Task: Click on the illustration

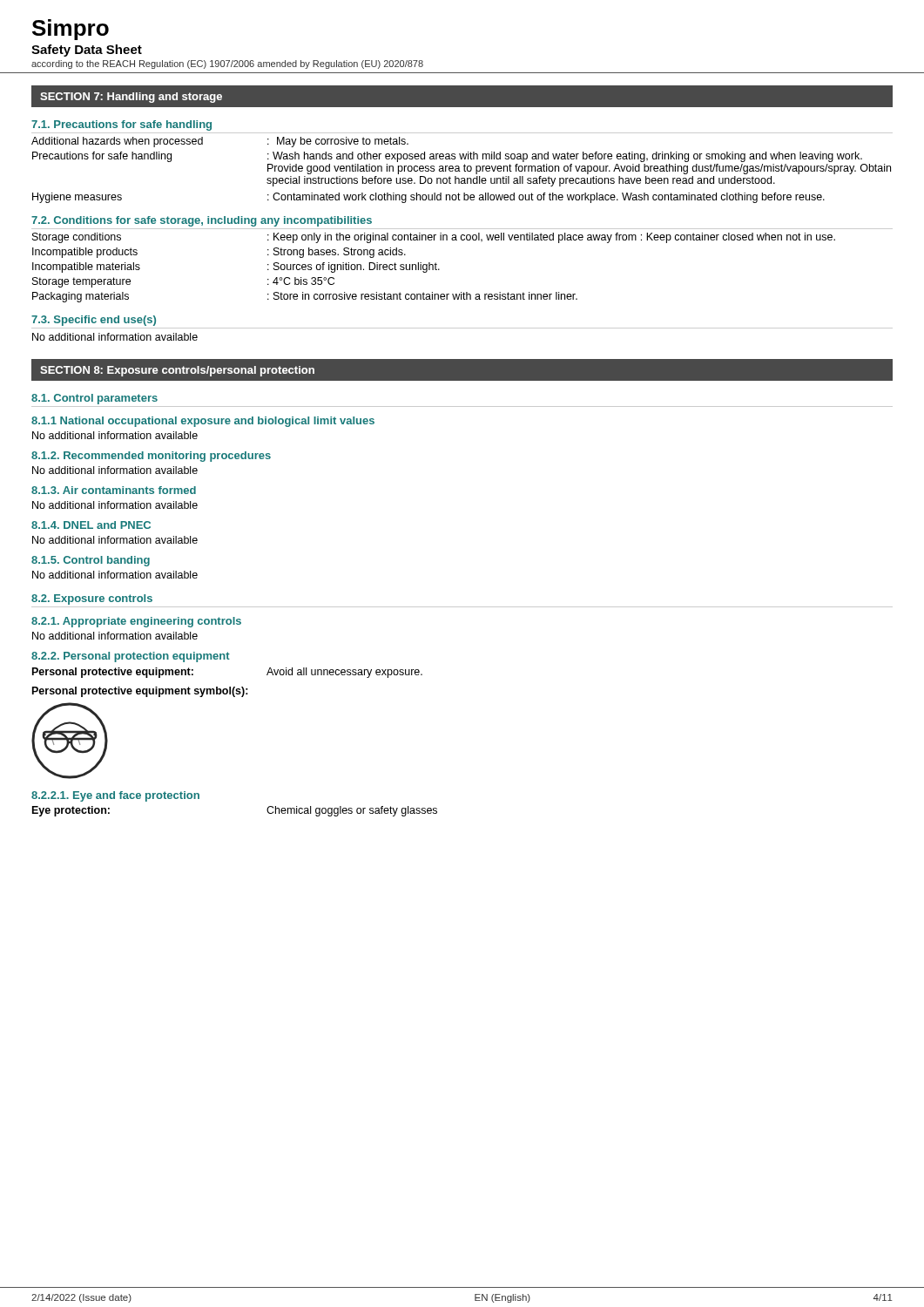Action: pyautogui.click(x=70, y=742)
